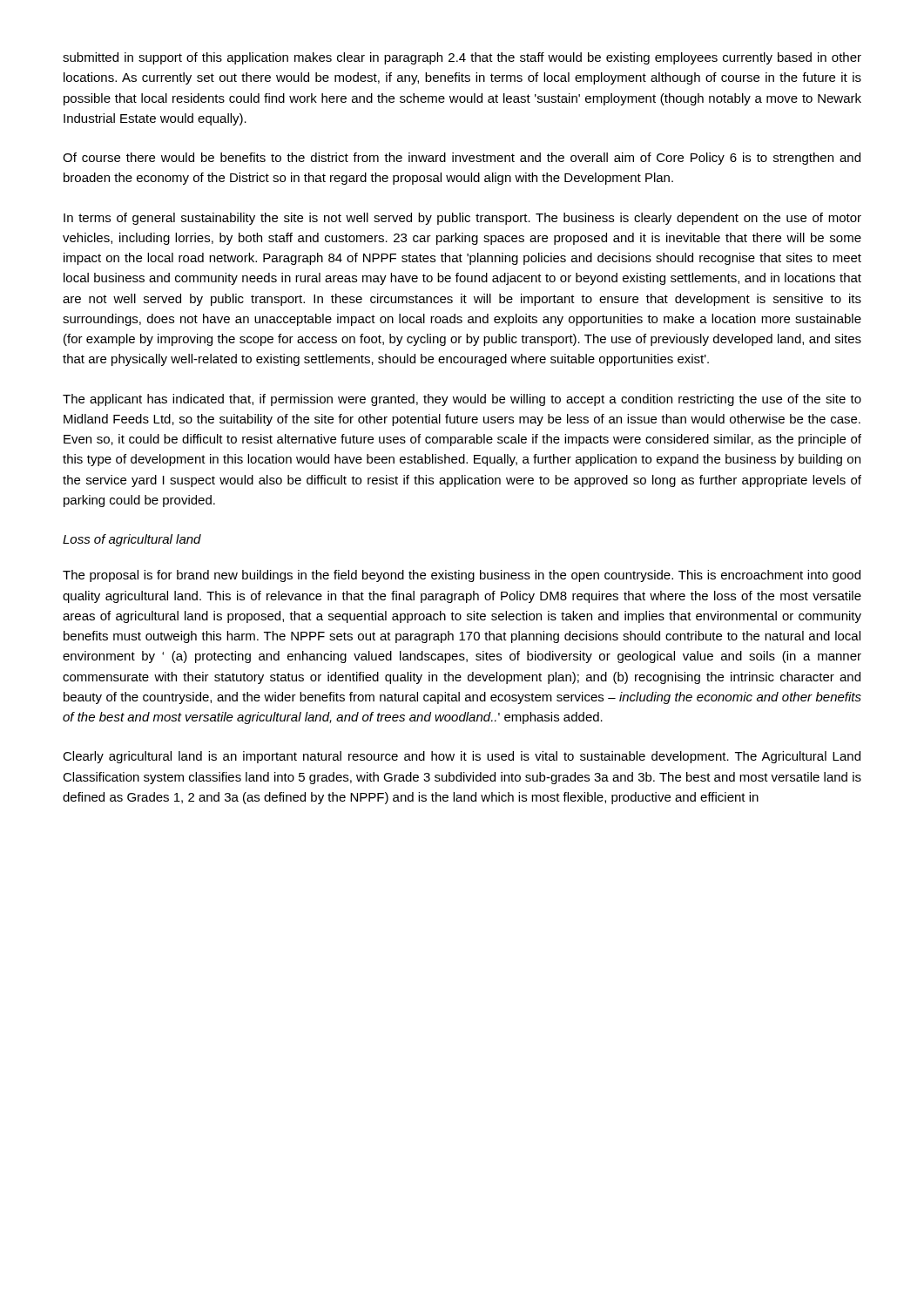924x1307 pixels.
Task: Point to the block starting "Loss of agricultural land"
Action: 132,539
